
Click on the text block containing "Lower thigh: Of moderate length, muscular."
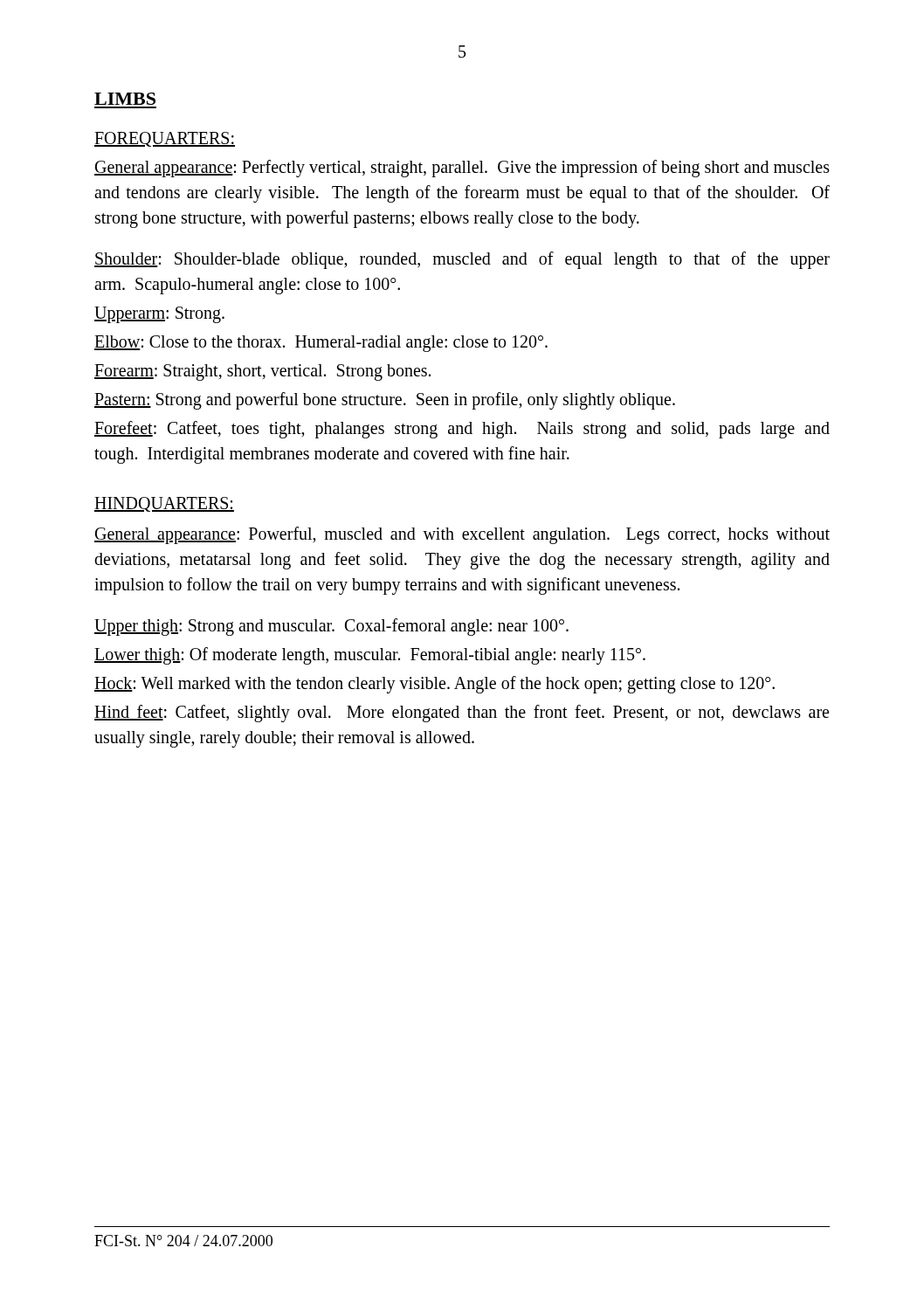coord(370,654)
